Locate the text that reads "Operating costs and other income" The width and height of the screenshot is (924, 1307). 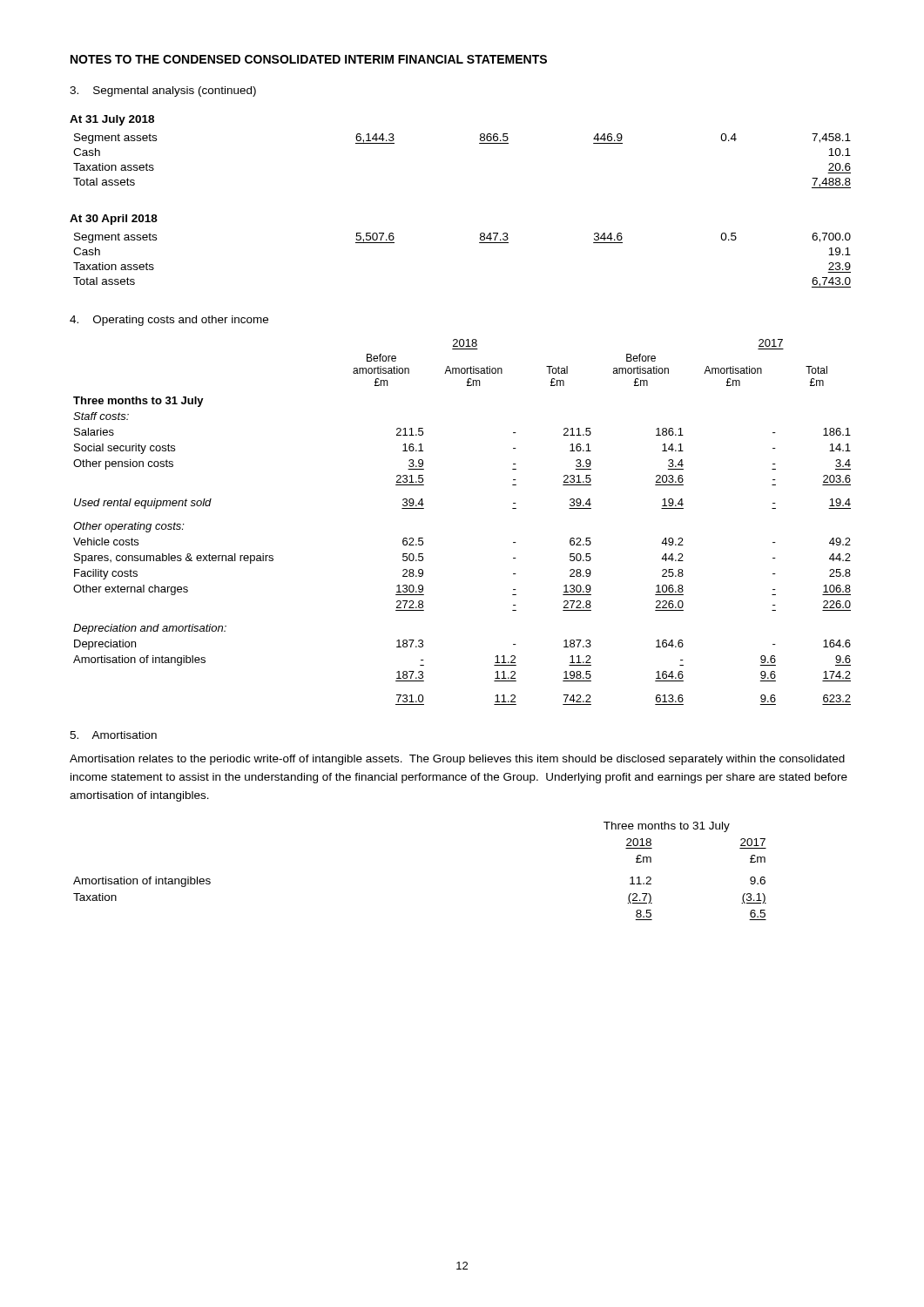pos(169,319)
